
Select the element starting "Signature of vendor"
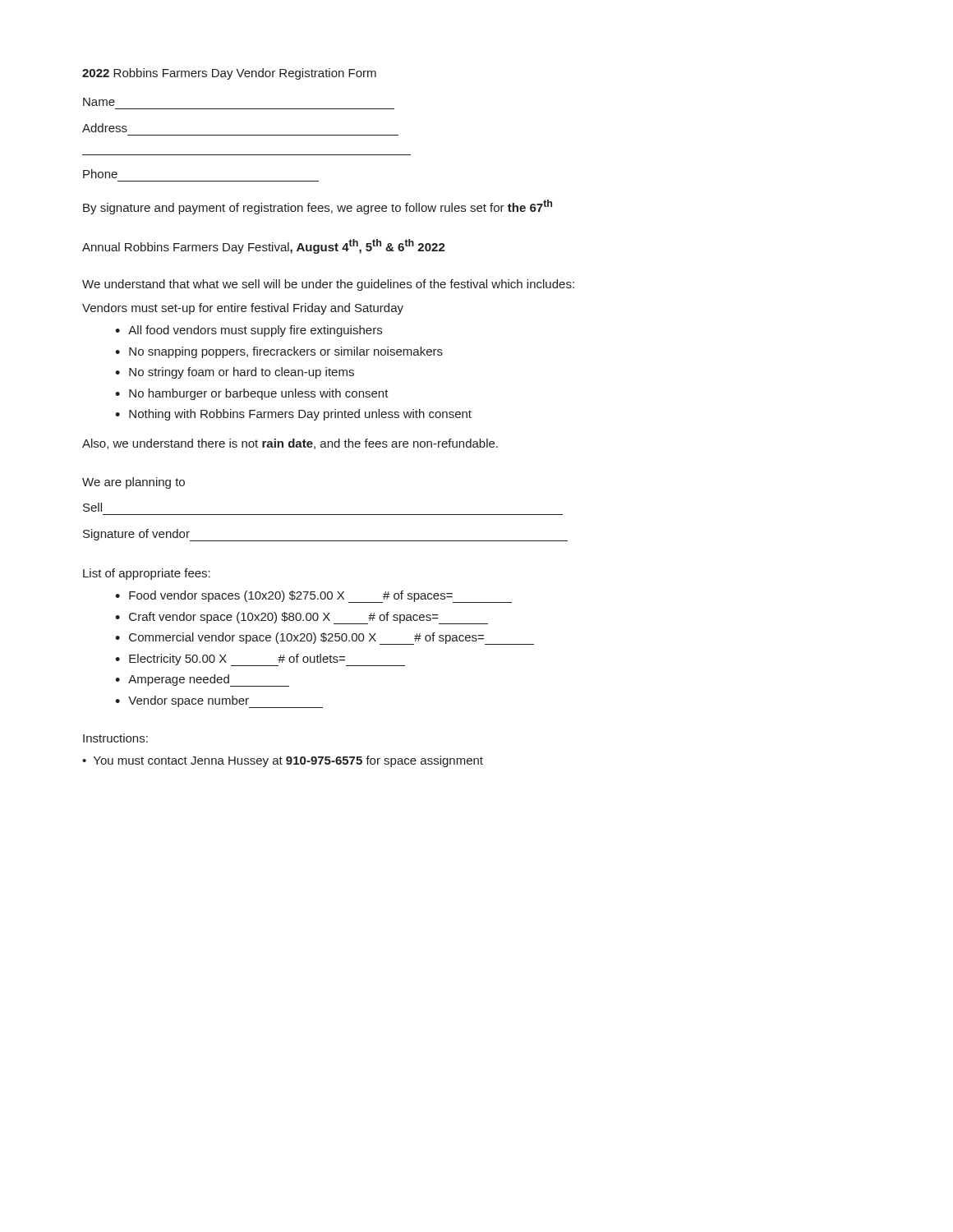325,534
